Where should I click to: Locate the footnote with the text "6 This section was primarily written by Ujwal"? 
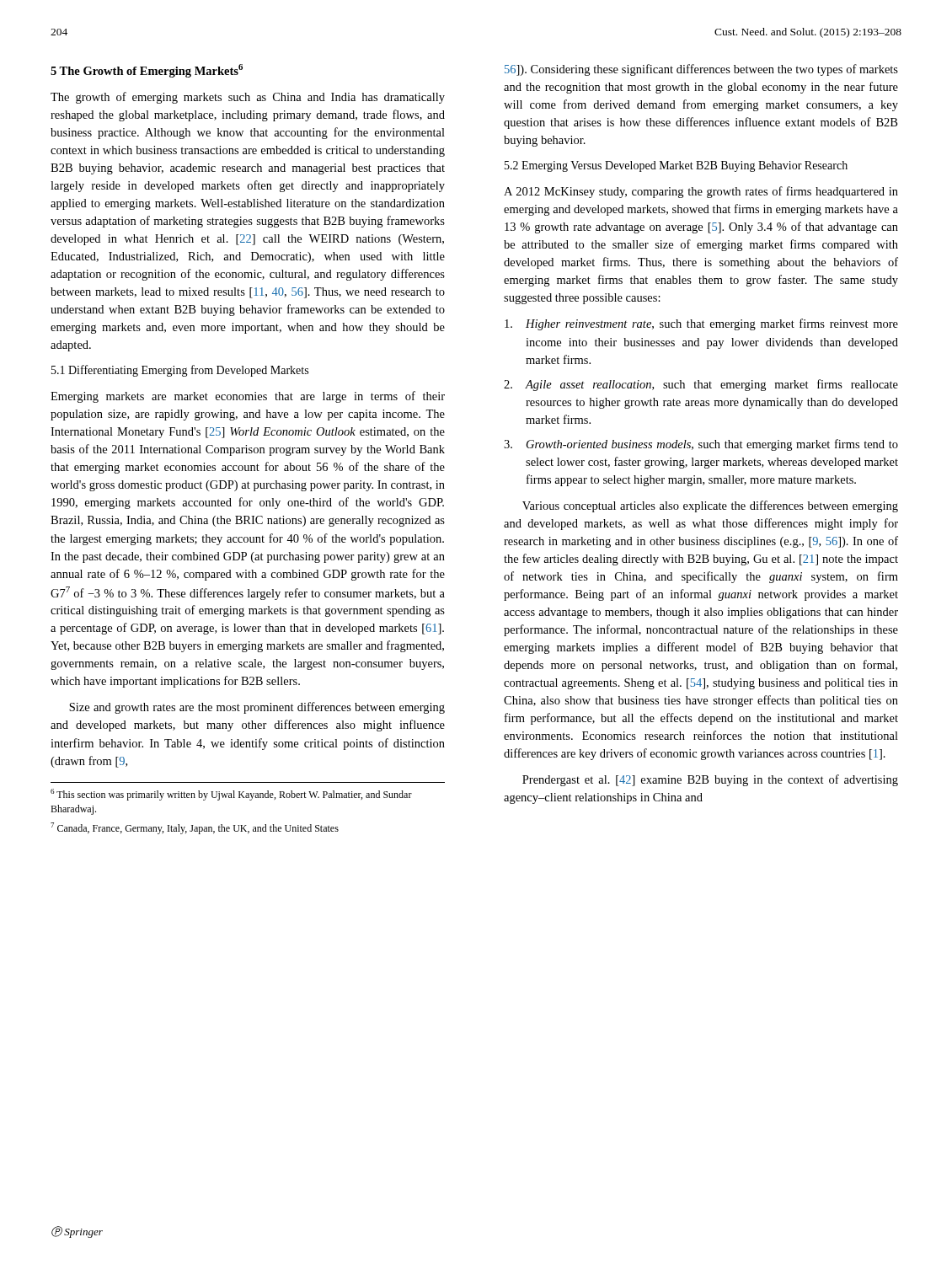231,801
